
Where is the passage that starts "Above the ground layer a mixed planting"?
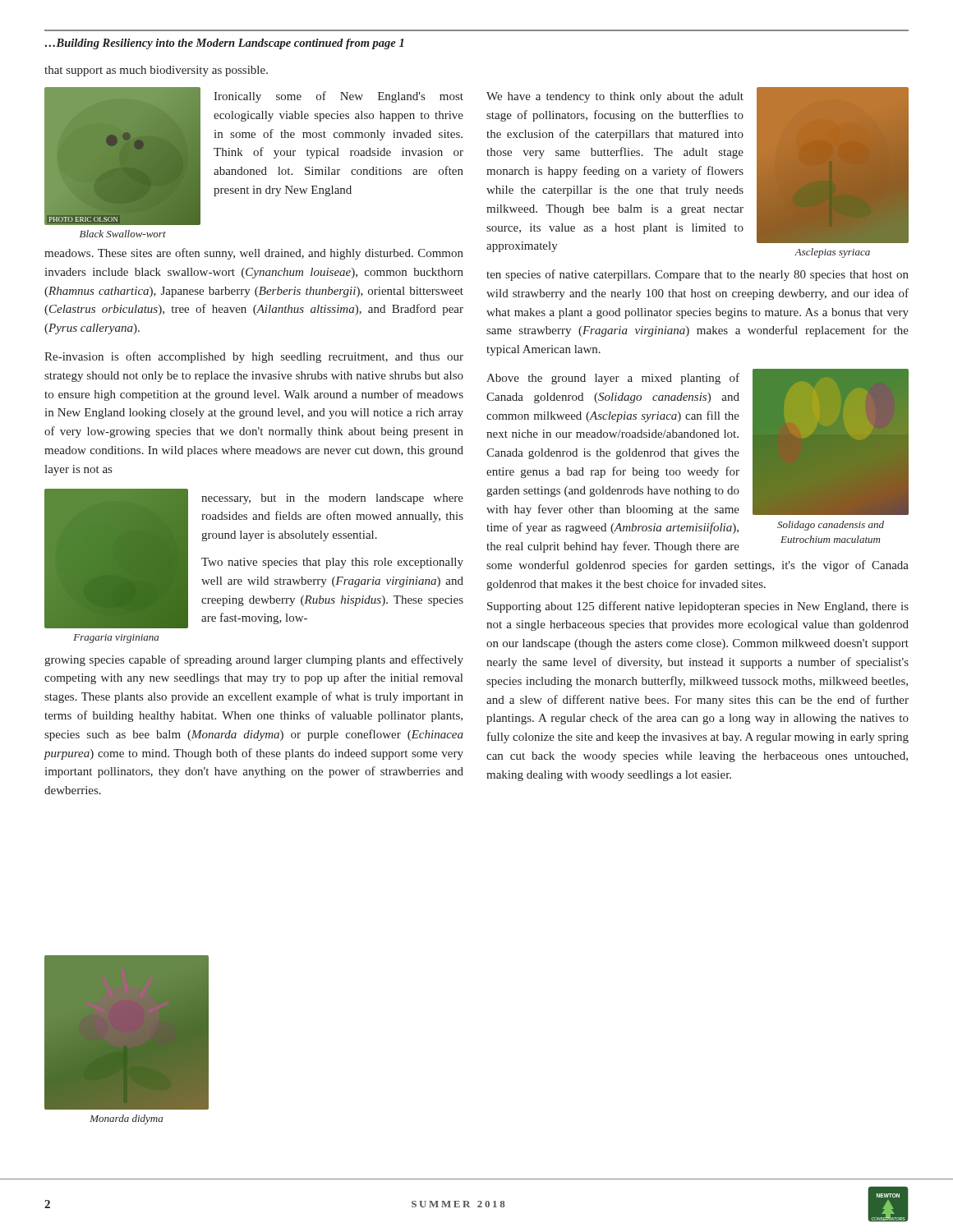pos(697,481)
